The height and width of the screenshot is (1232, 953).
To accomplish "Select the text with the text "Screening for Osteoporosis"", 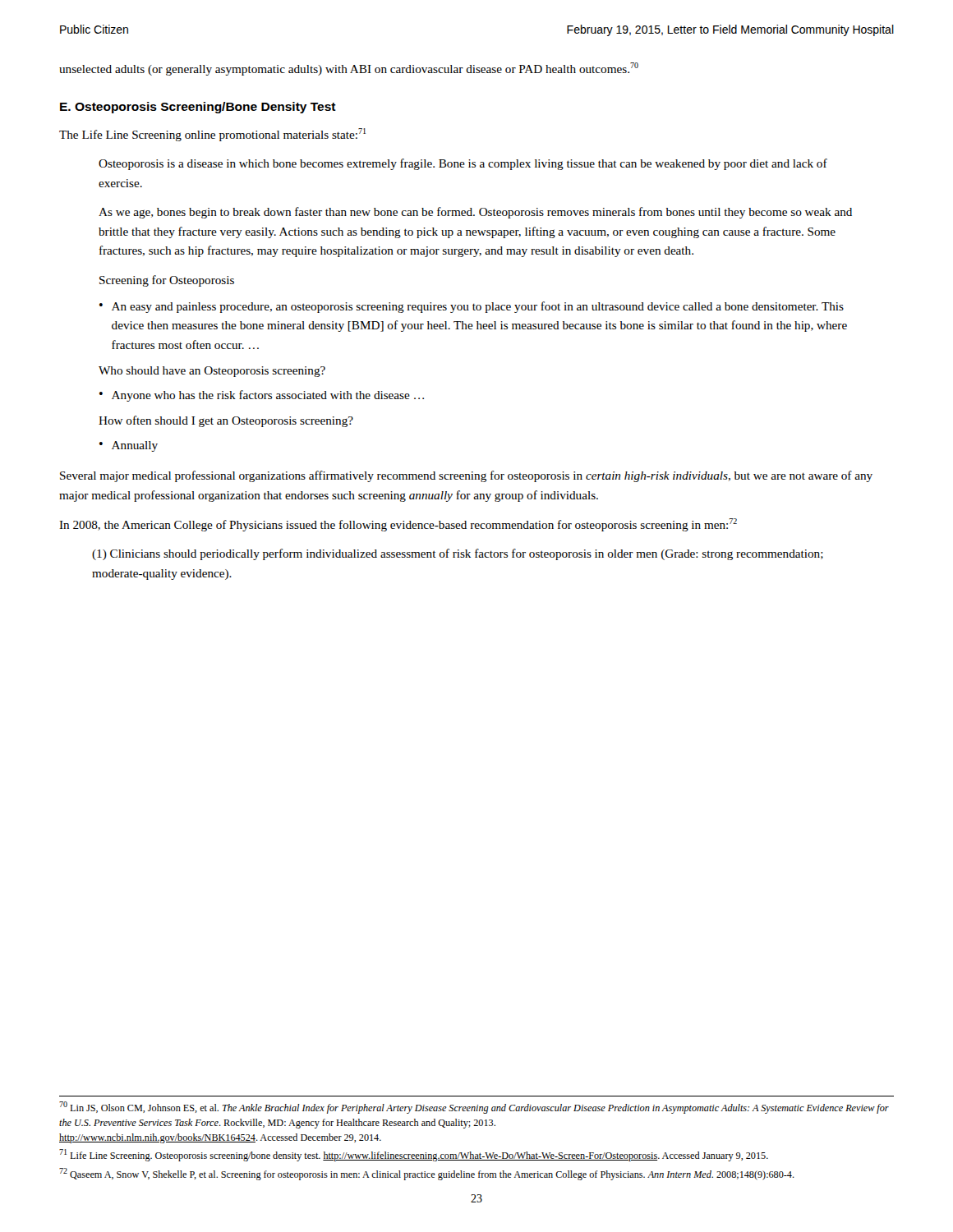I will point(166,280).
